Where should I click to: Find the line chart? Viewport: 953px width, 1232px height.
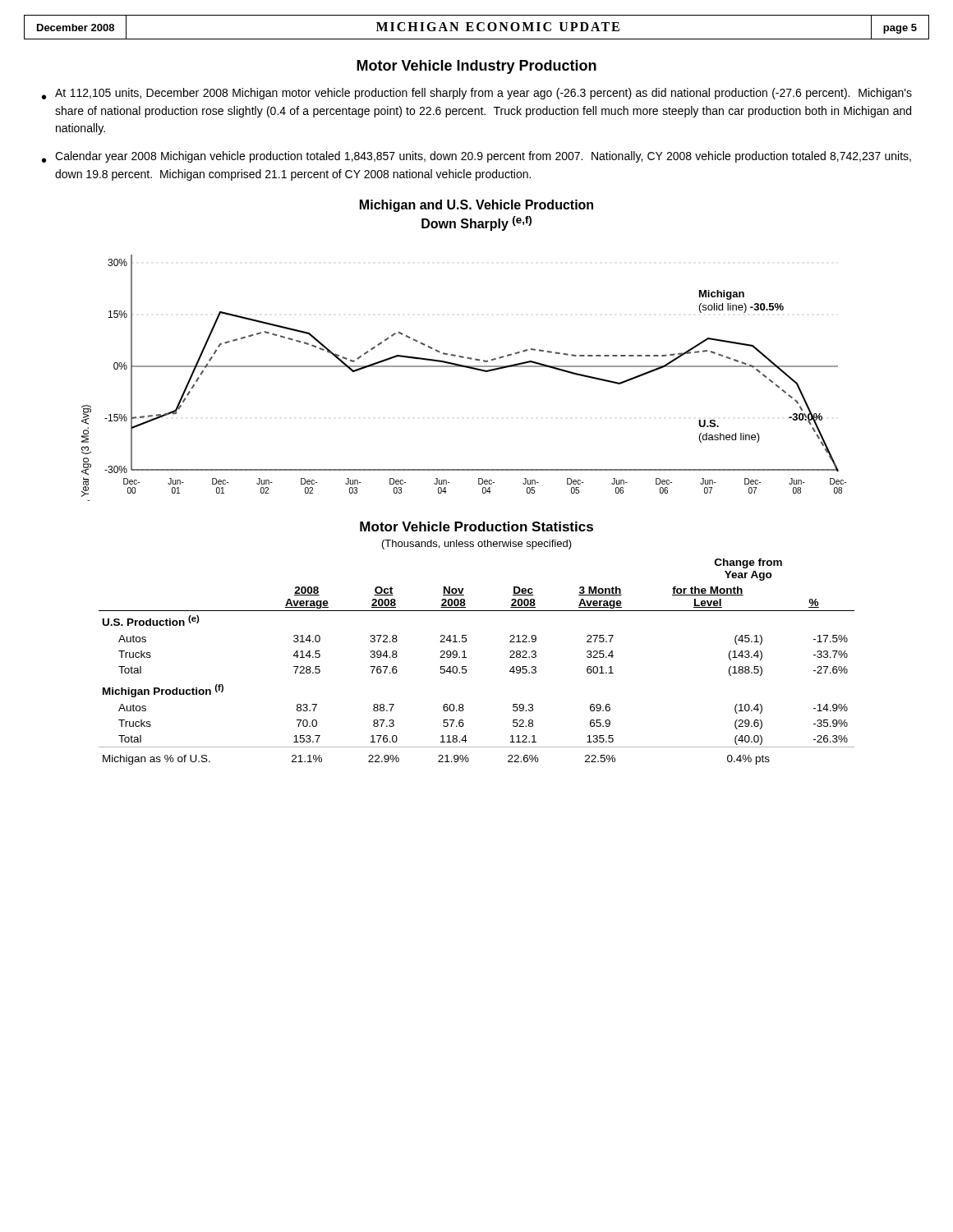pos(476,371)
